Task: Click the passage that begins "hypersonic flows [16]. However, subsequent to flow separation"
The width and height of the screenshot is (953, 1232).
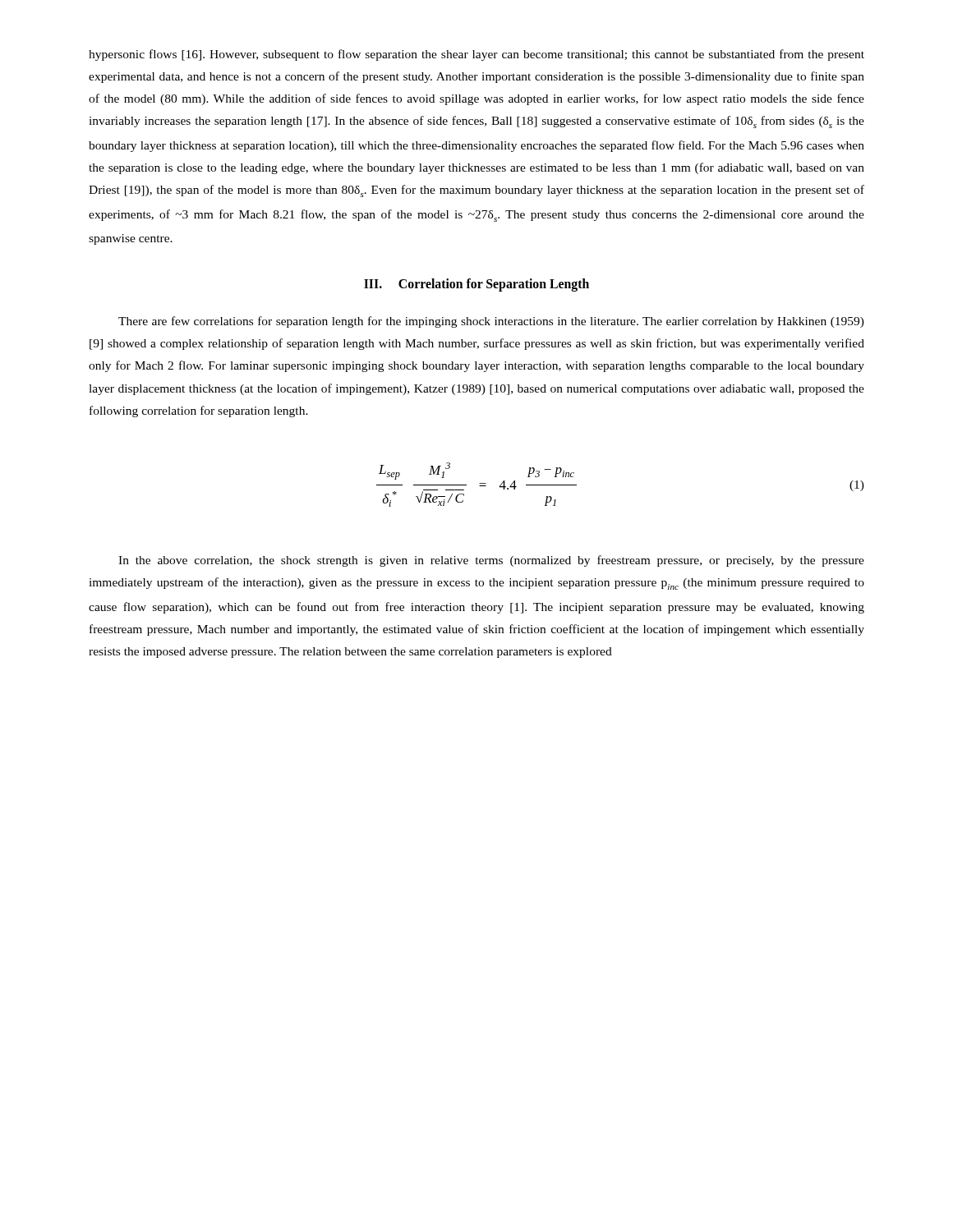Action: tap(476, 146)
